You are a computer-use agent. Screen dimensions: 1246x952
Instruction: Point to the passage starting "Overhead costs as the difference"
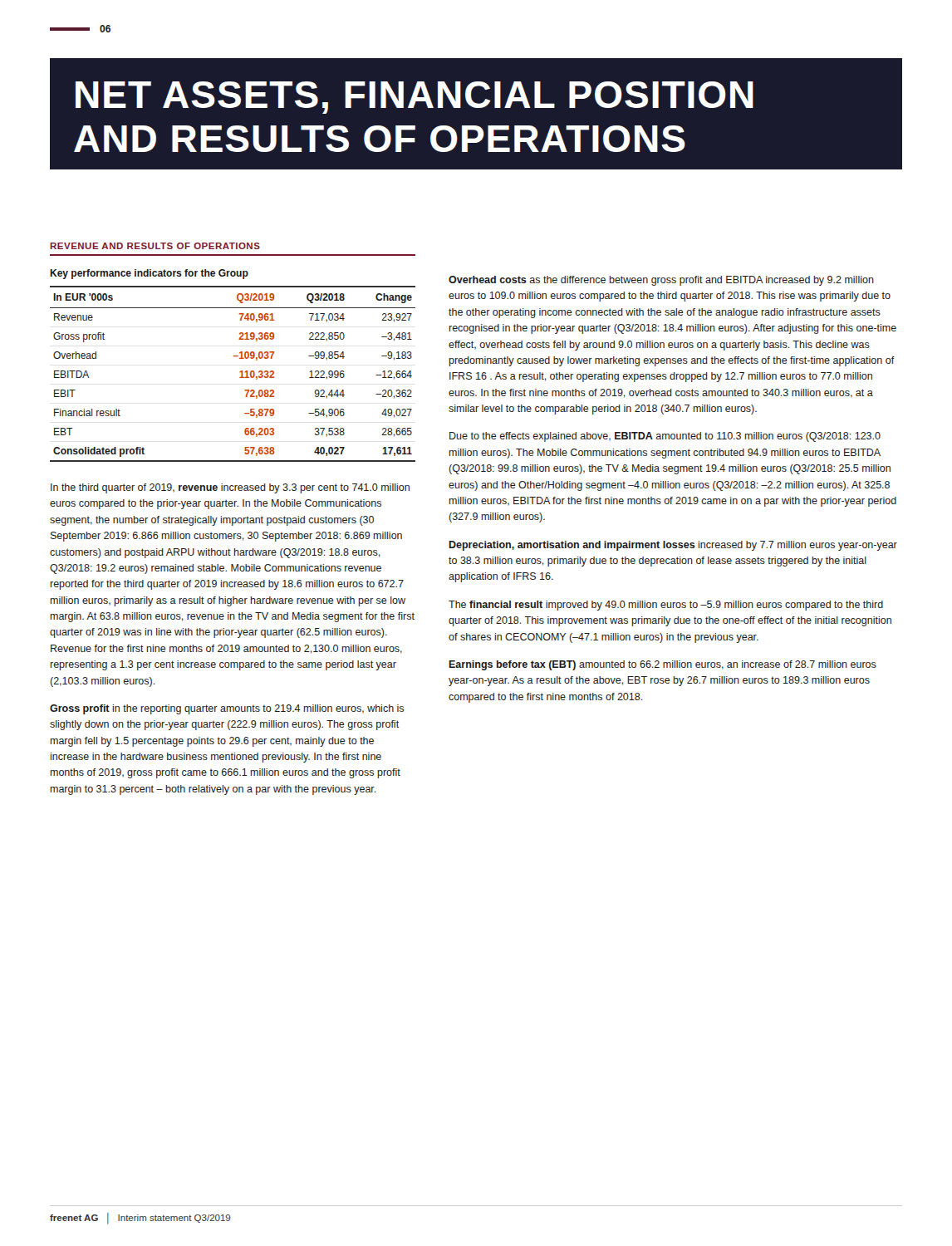tap(675, 345)
